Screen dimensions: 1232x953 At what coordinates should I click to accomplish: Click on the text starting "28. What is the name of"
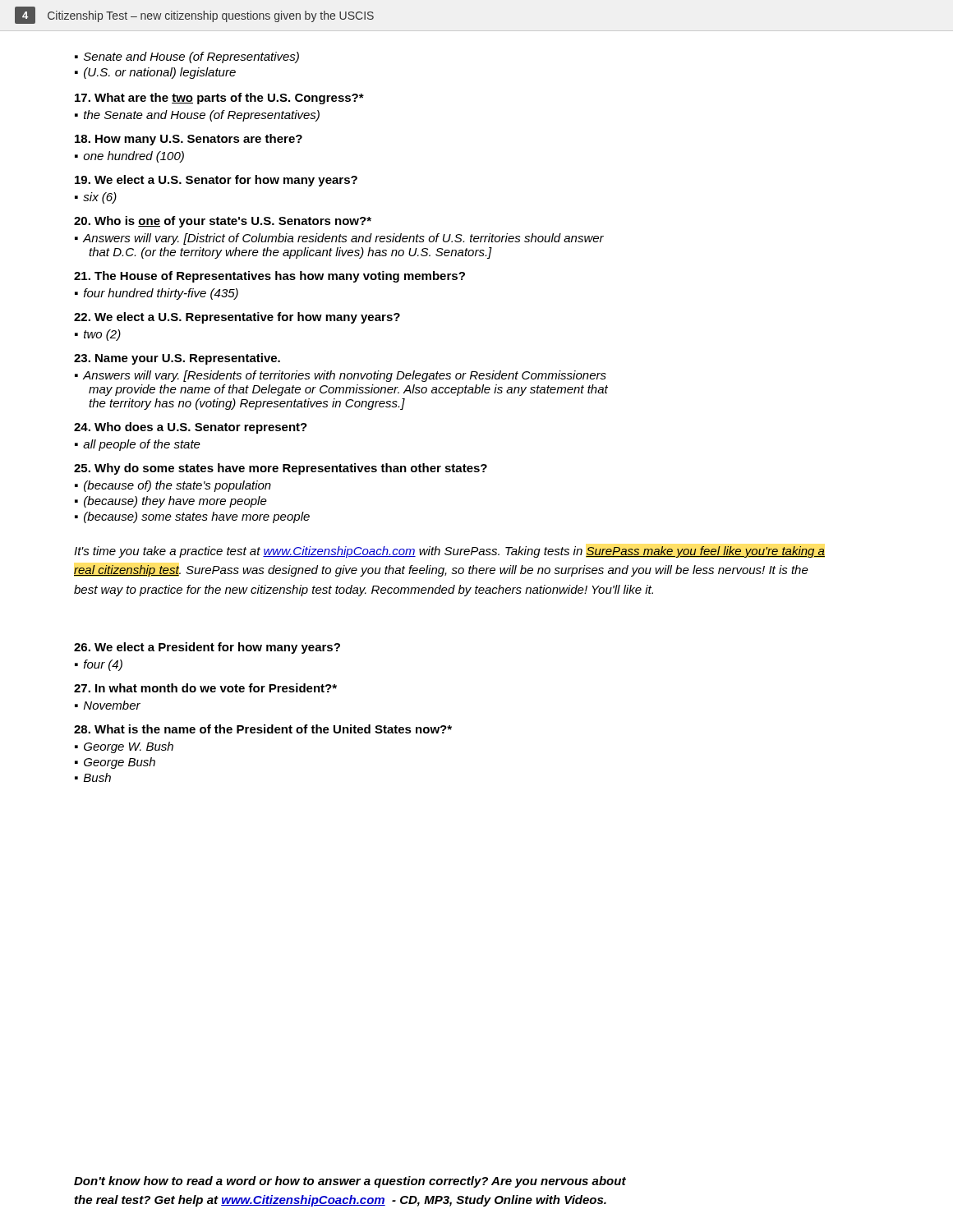(x=263, y=729)
